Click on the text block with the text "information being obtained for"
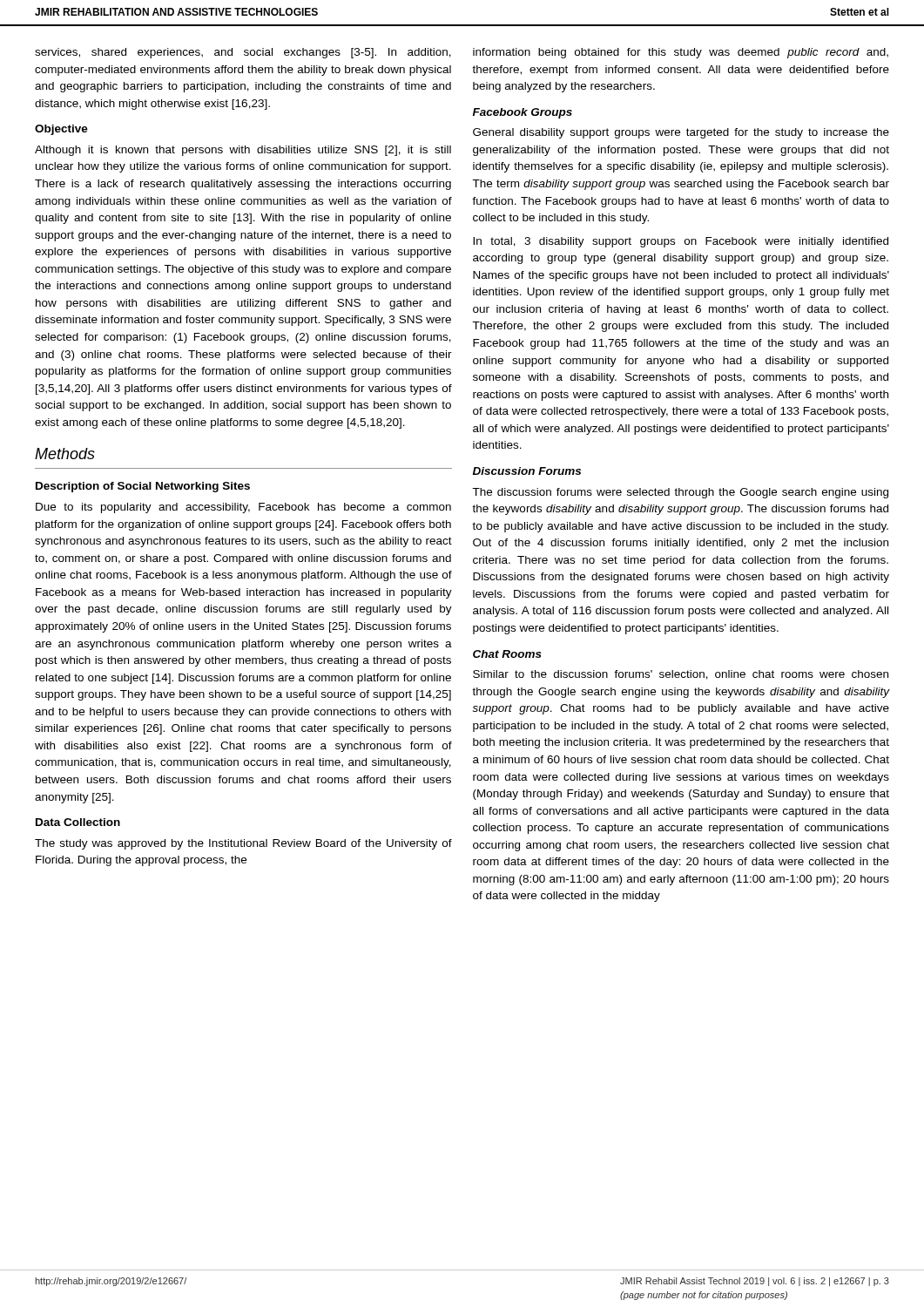Viewport: 924px width, 1307px height. tap(681, 69)
